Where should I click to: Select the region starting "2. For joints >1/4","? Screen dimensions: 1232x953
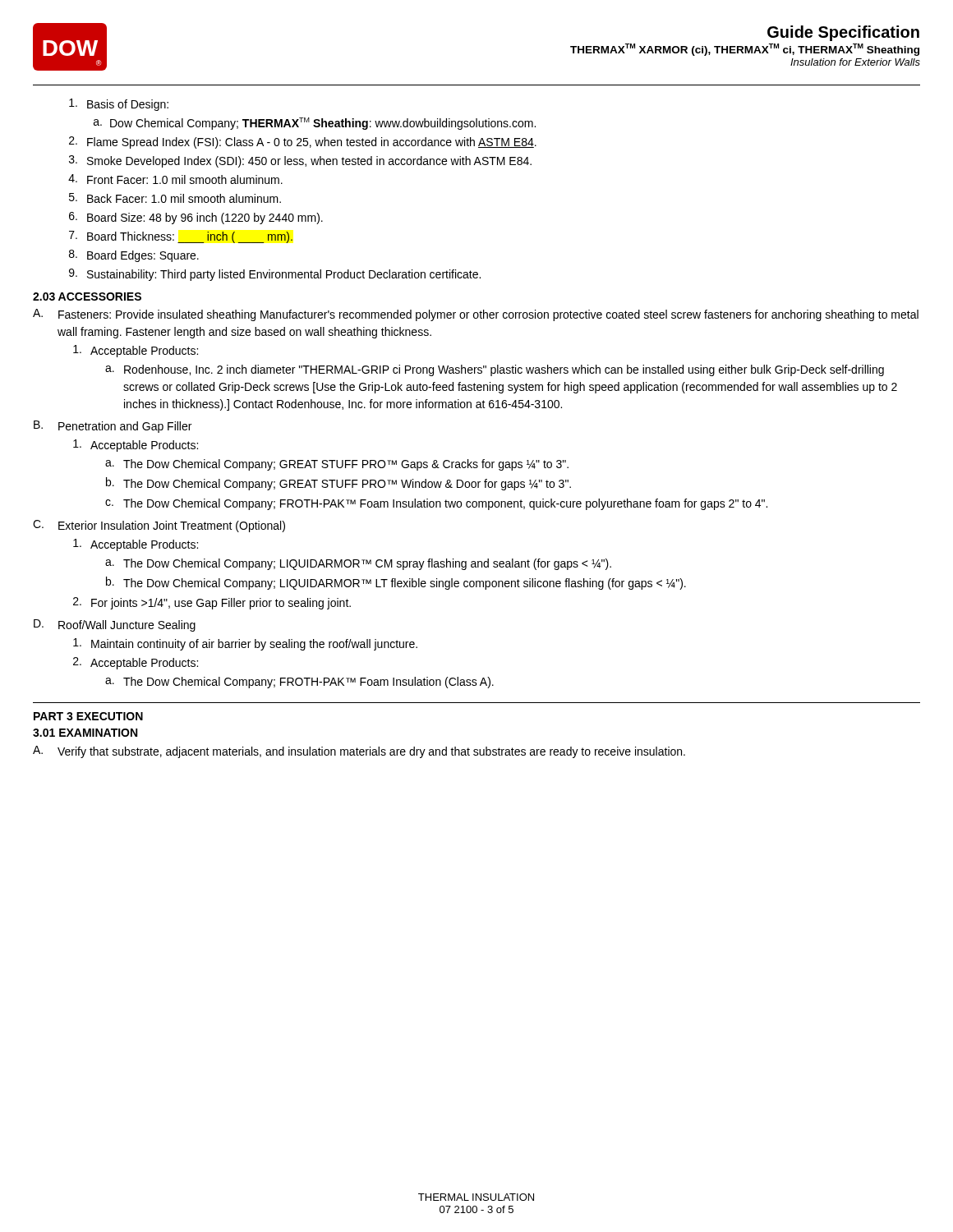point(212,603)
